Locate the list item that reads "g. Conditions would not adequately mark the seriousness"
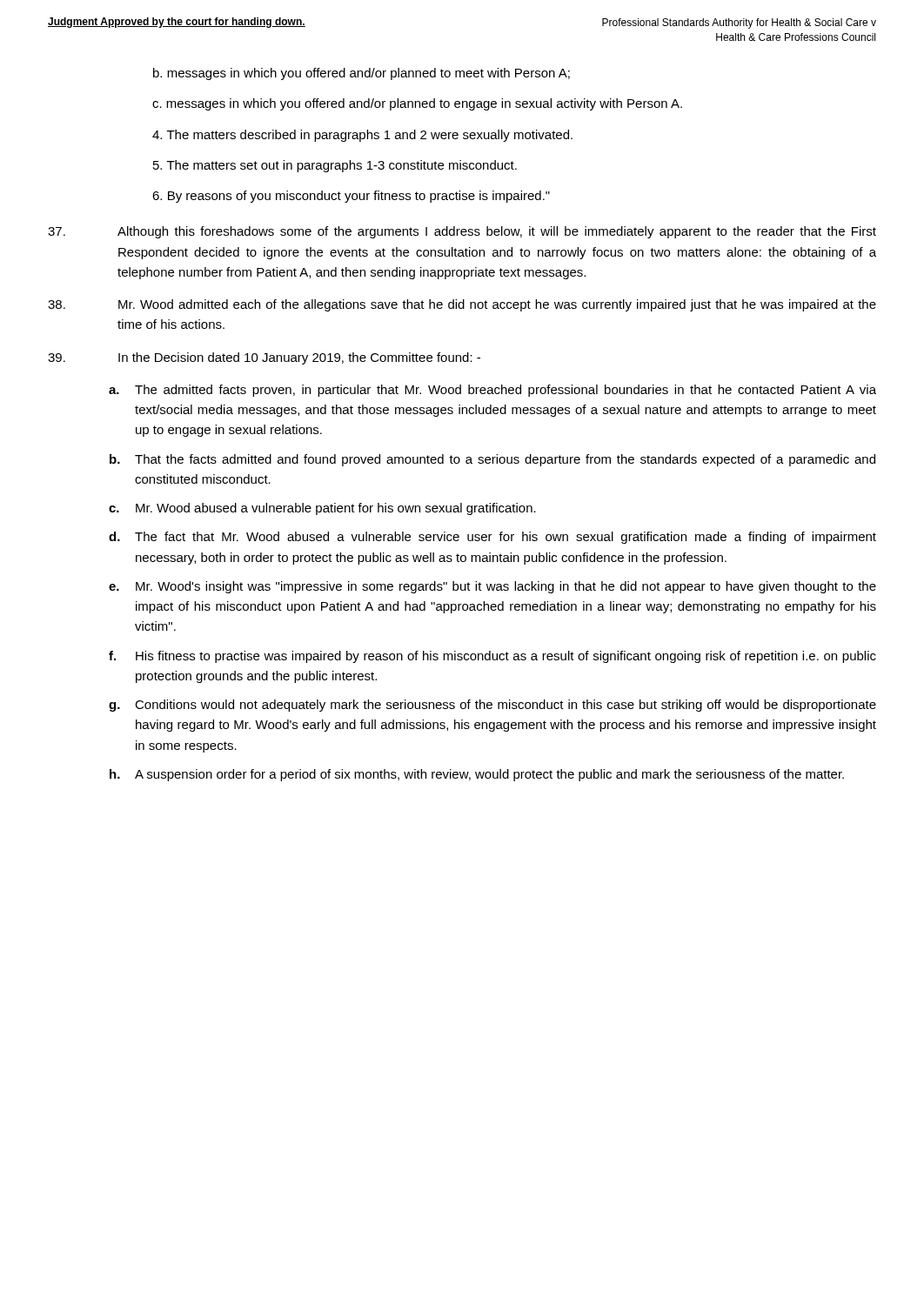 tap(492, 725)
